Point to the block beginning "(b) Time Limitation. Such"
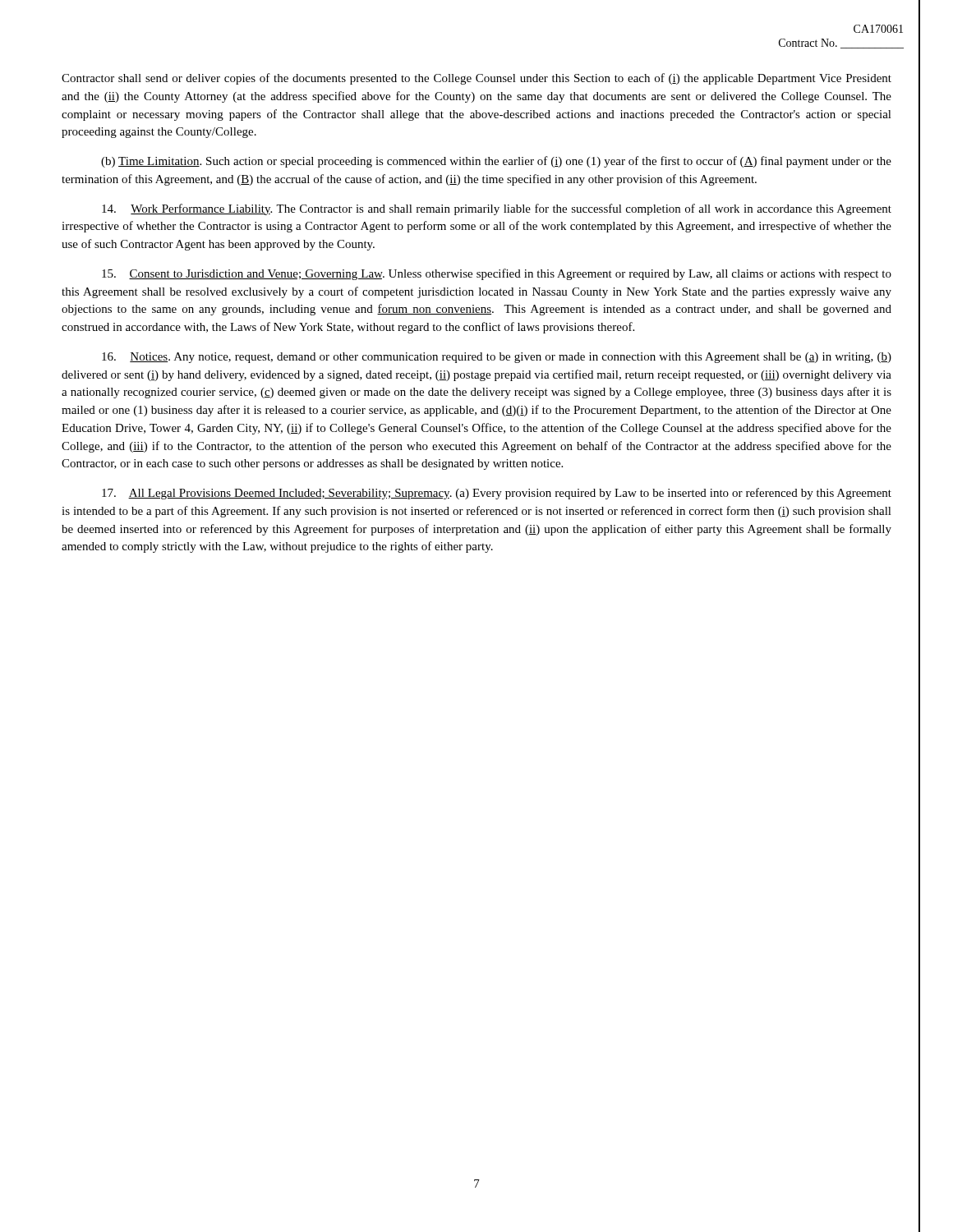Image resolution: width=953 pixels, height=1232 pixels. tap(476, 171)
